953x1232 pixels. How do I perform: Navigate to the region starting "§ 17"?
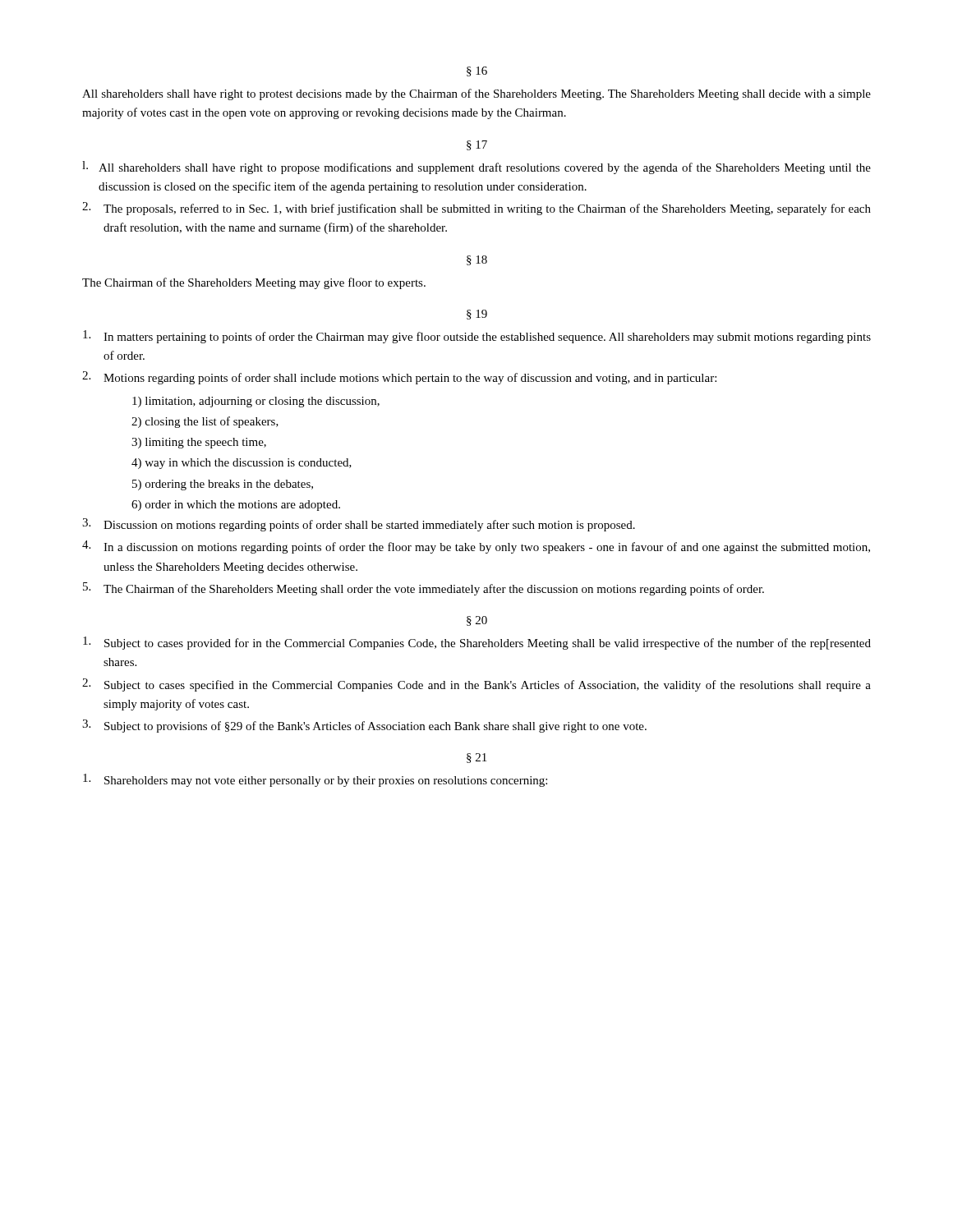pos(476,144)
